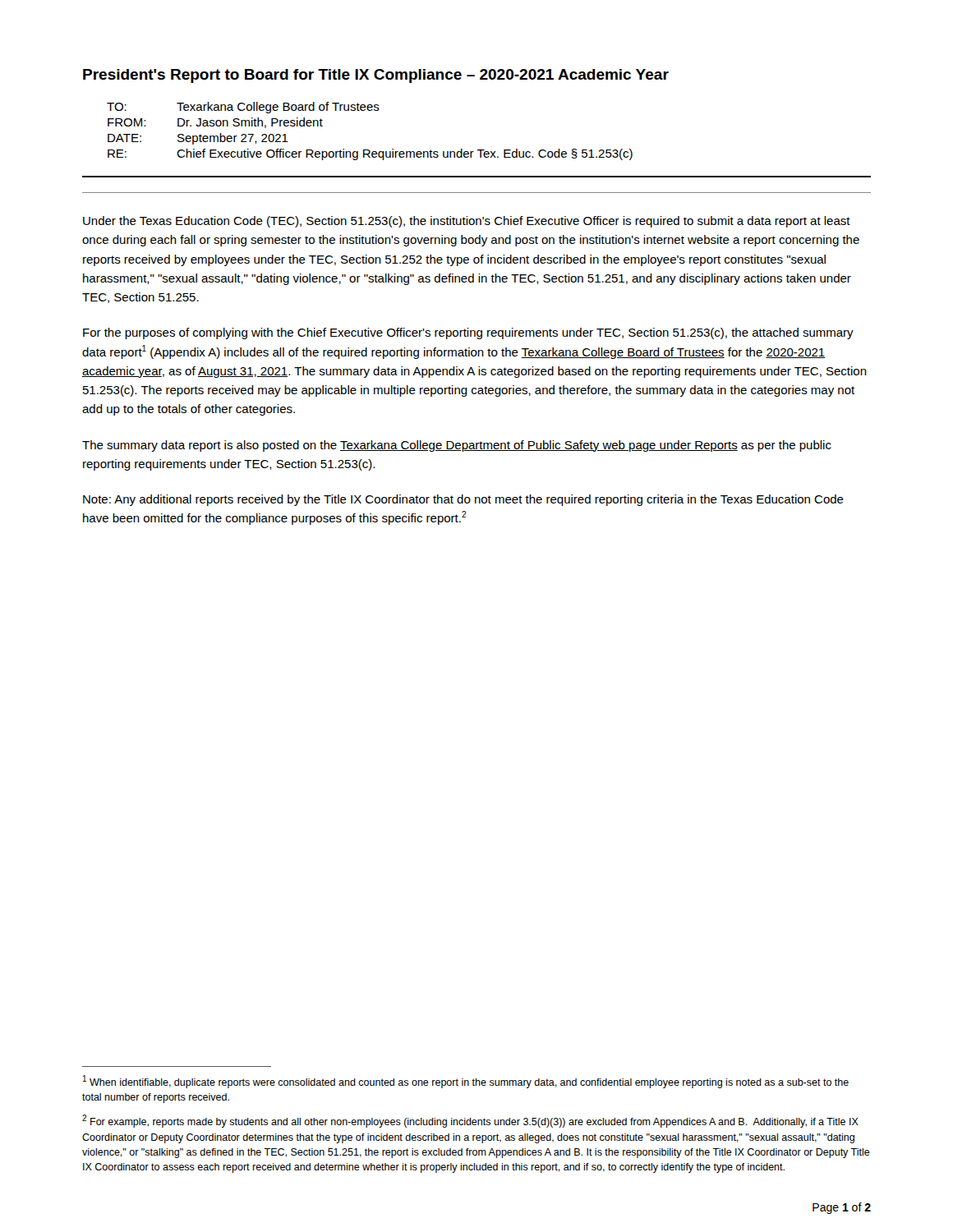The height and width of the screenshot is (1232, 953).
Task: Point to the element starting "1 When identifiable, duplicate reports"
Action: pyautogui.click(x=465, y=1089)
